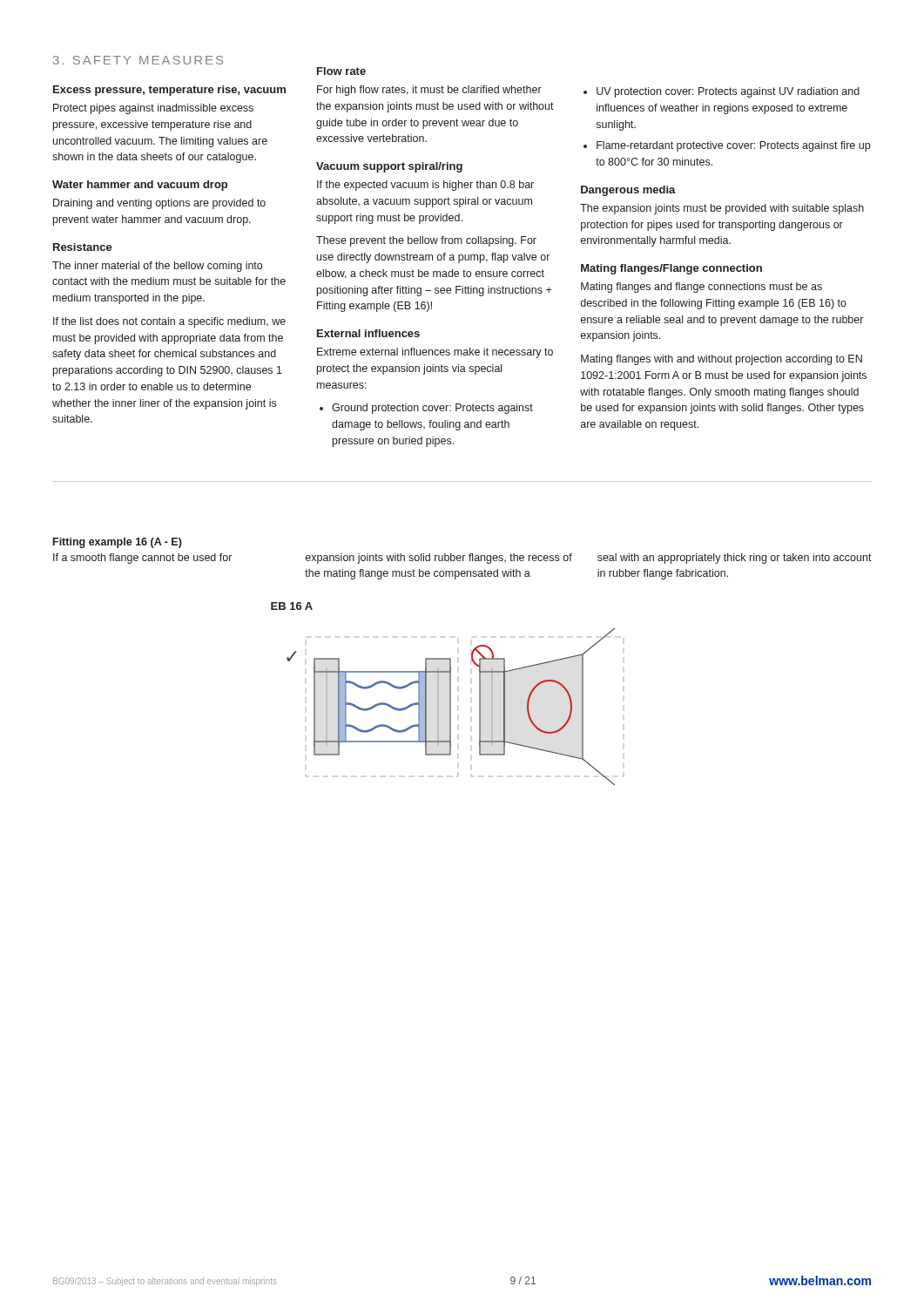Navigate to the passage starting "Excess pressure, temperature rise,"
The image size is (924, 1307).
[171, 89]
